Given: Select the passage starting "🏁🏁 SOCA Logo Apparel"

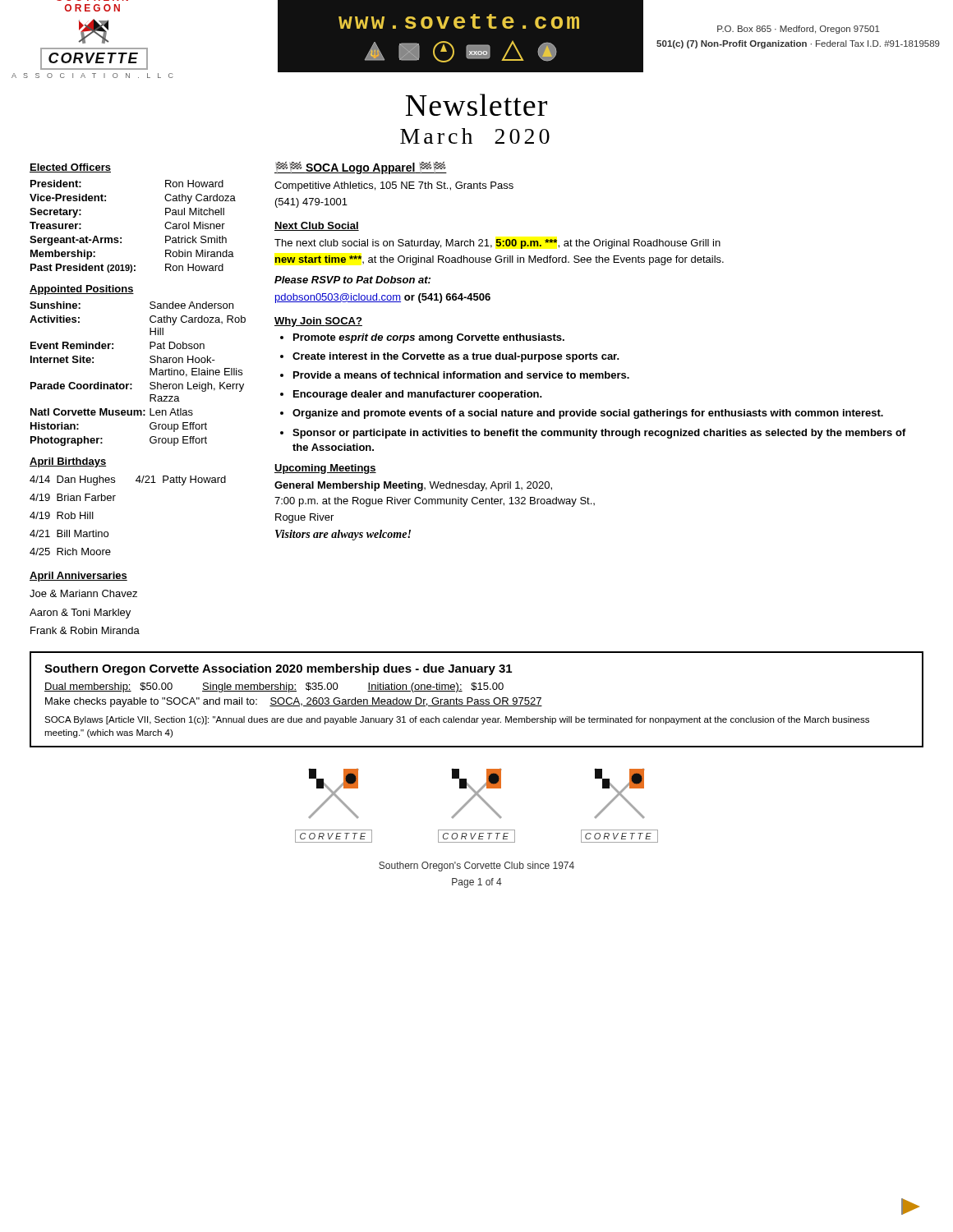Looking at the screenshot, I should pos(361,168).
